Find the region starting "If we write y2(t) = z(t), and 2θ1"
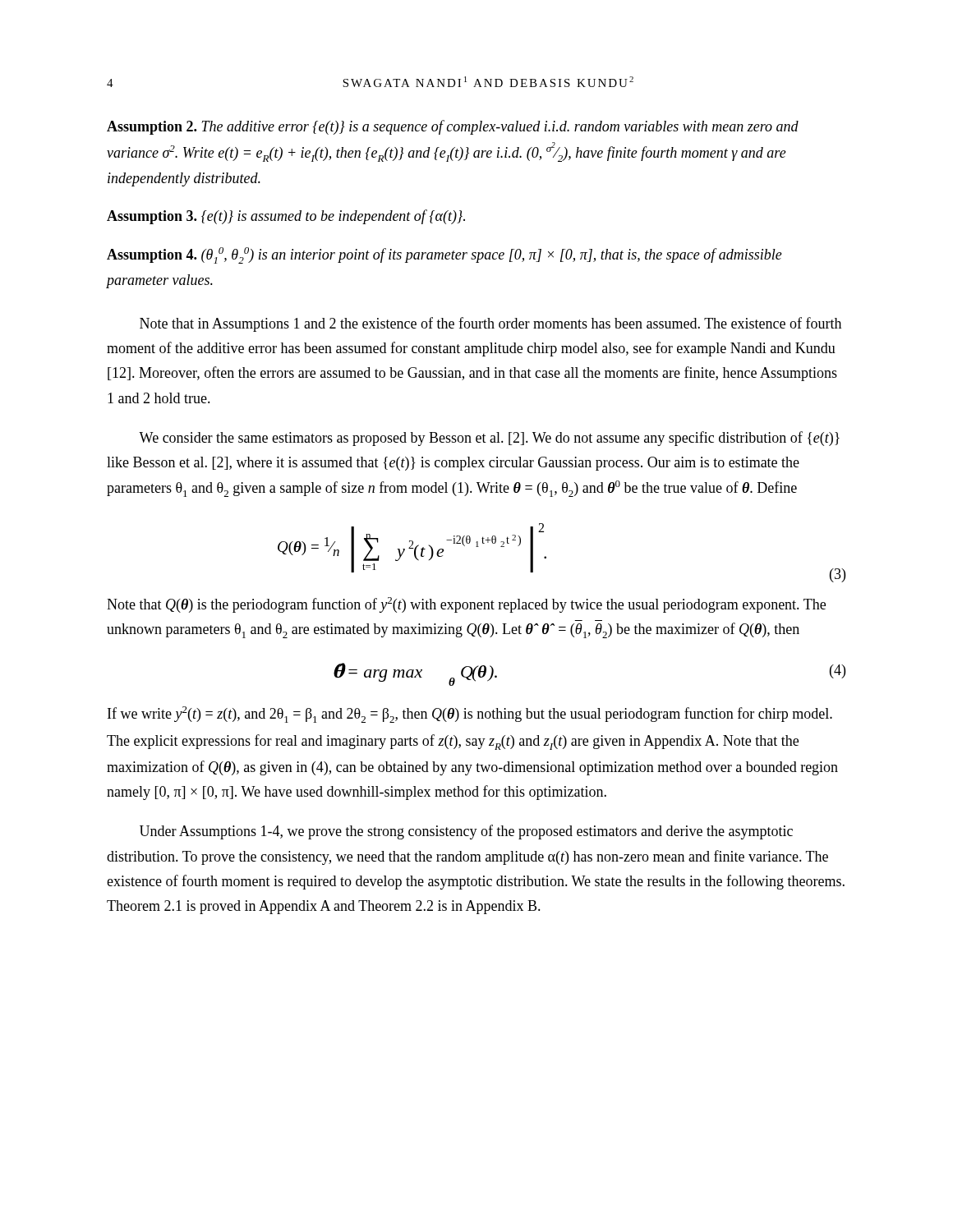The image size is (953, 1232). click(x=472, y=752)
